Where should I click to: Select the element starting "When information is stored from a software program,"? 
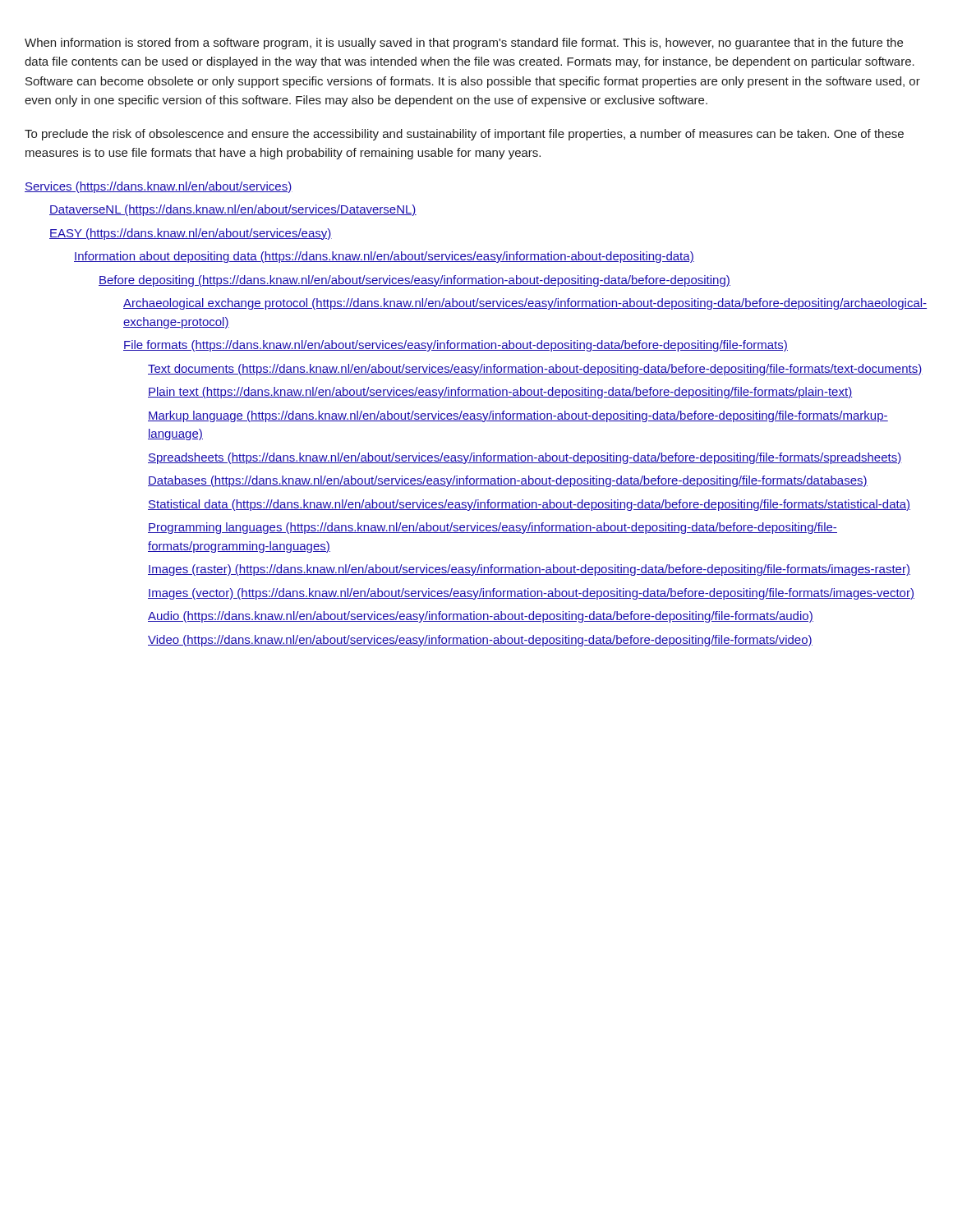tap(472, 71)
